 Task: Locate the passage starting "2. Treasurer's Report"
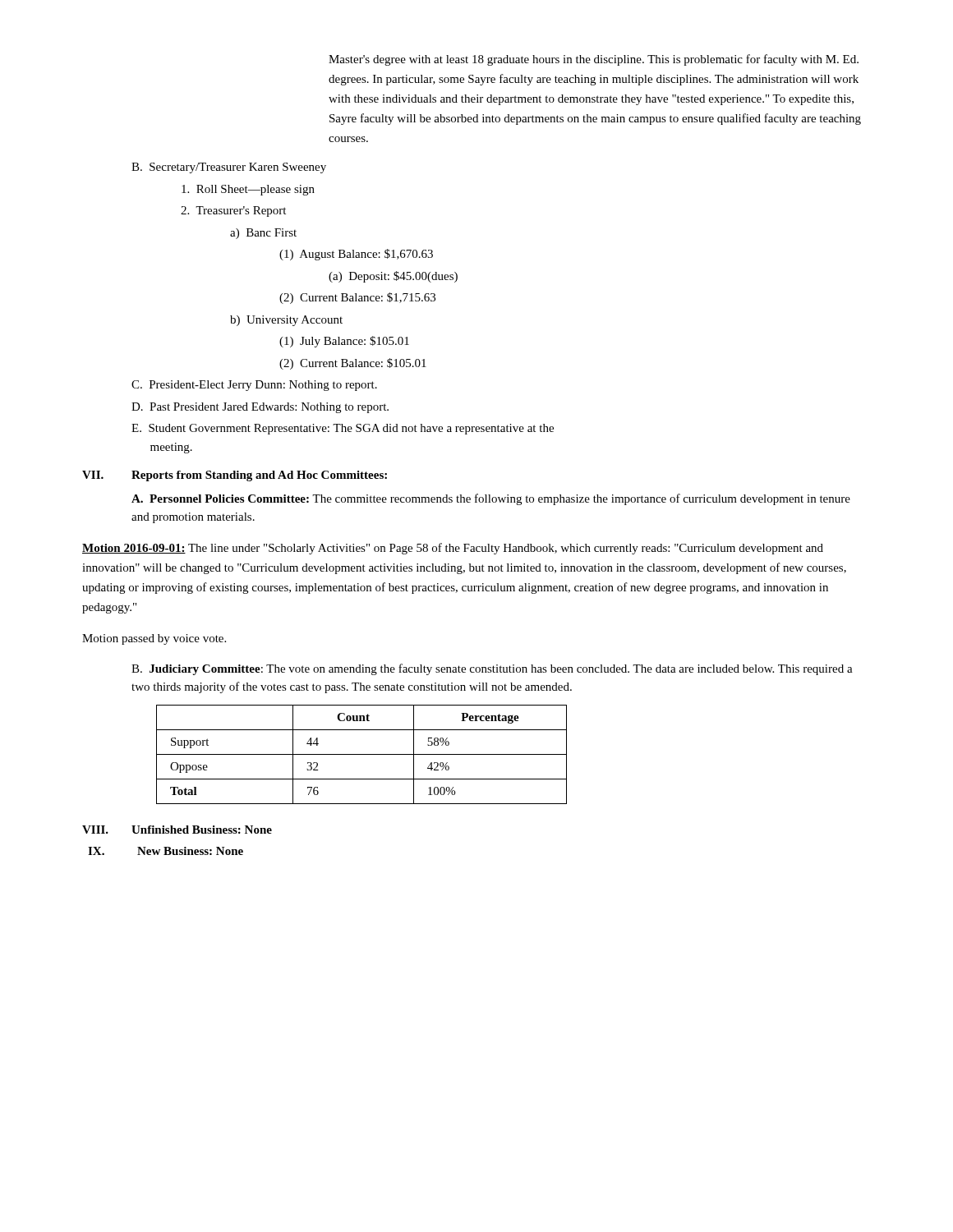tap(234, 210)
